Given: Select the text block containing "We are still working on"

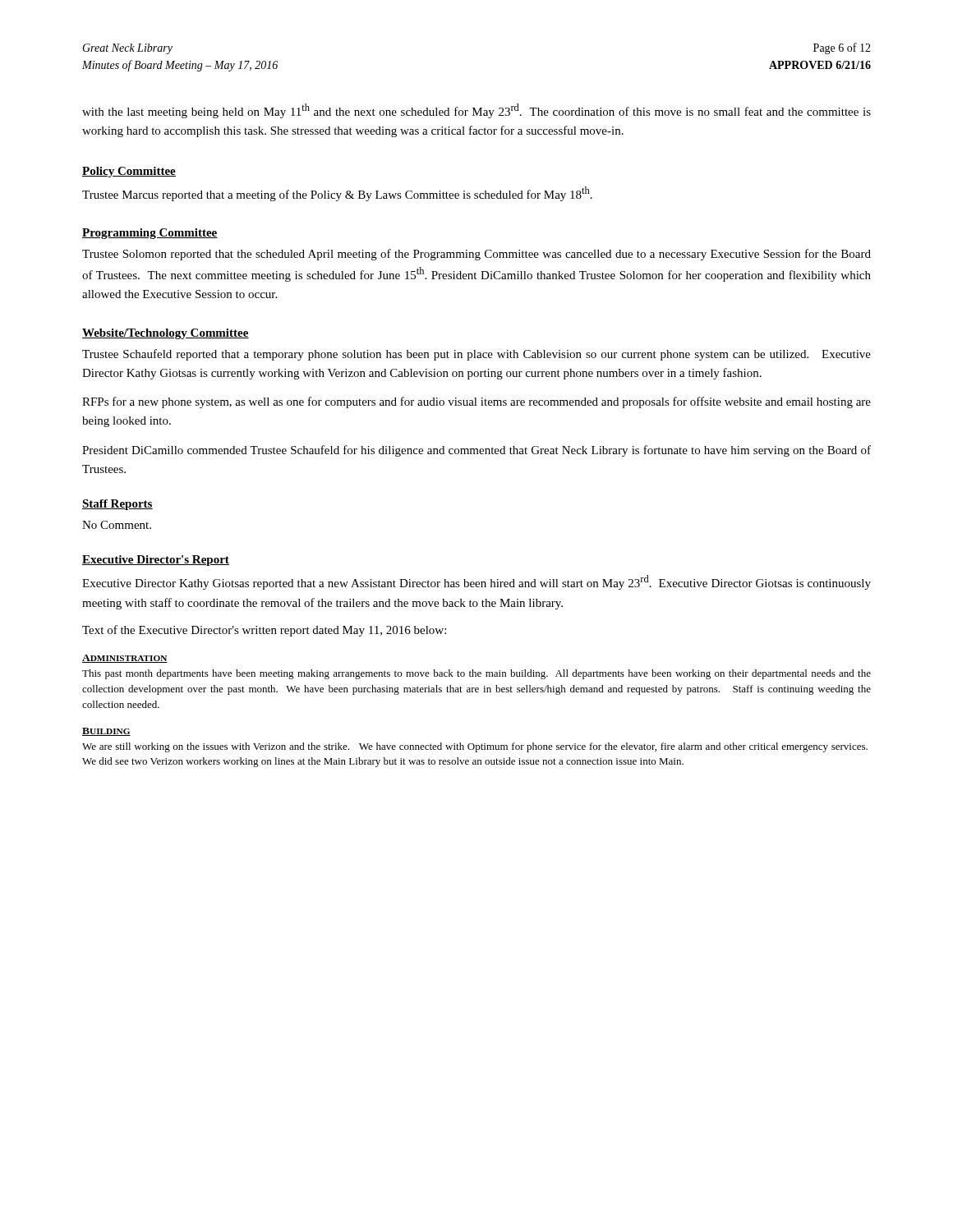Looking at the screenshot, I should point(476,754).
